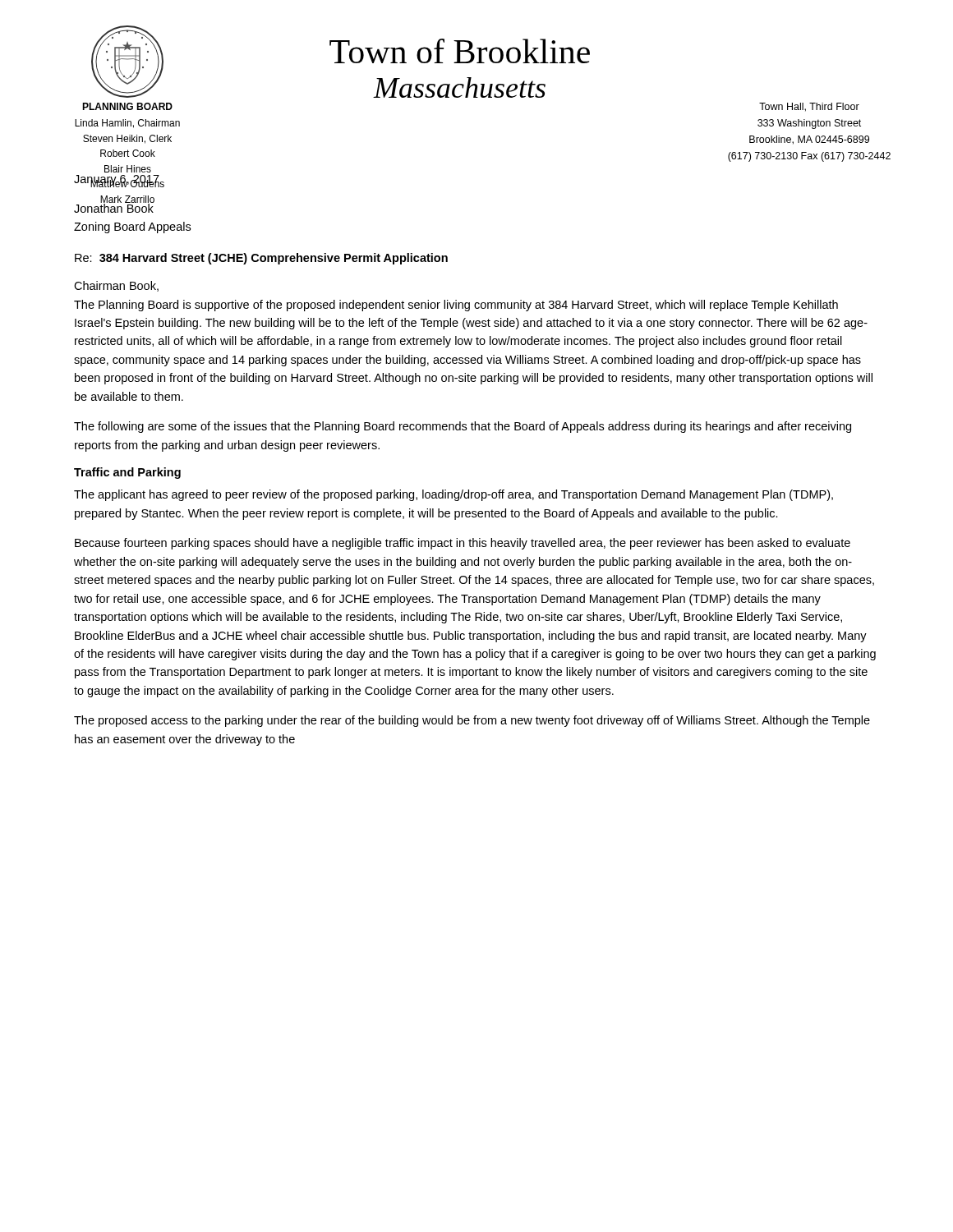Select the text block starting "The proposed access to the"
Image resolution: width=953 pixels, height=1232 pixels.
coord(472,730)
